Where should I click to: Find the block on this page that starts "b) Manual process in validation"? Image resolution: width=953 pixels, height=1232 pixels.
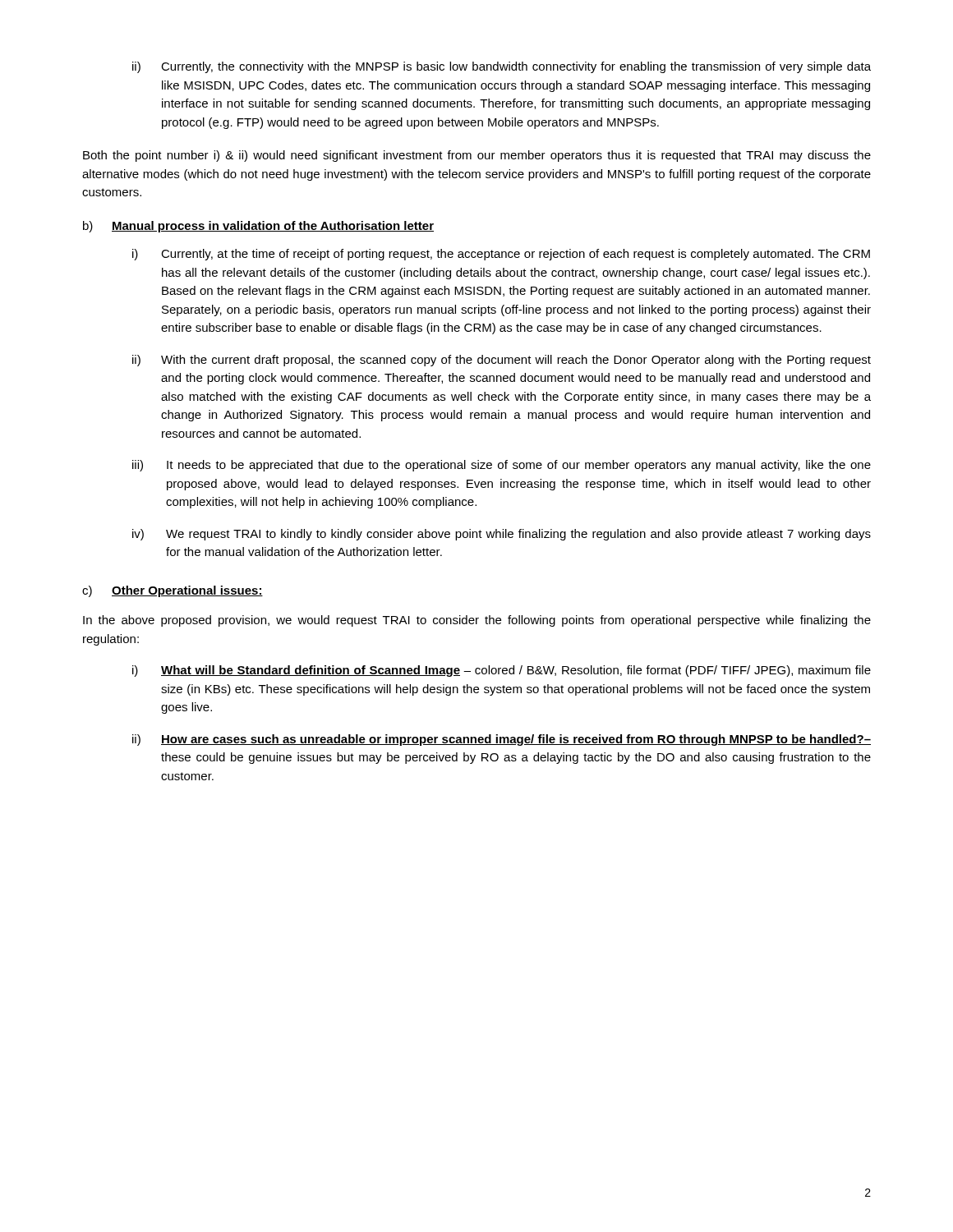click(x=258, y=226)
